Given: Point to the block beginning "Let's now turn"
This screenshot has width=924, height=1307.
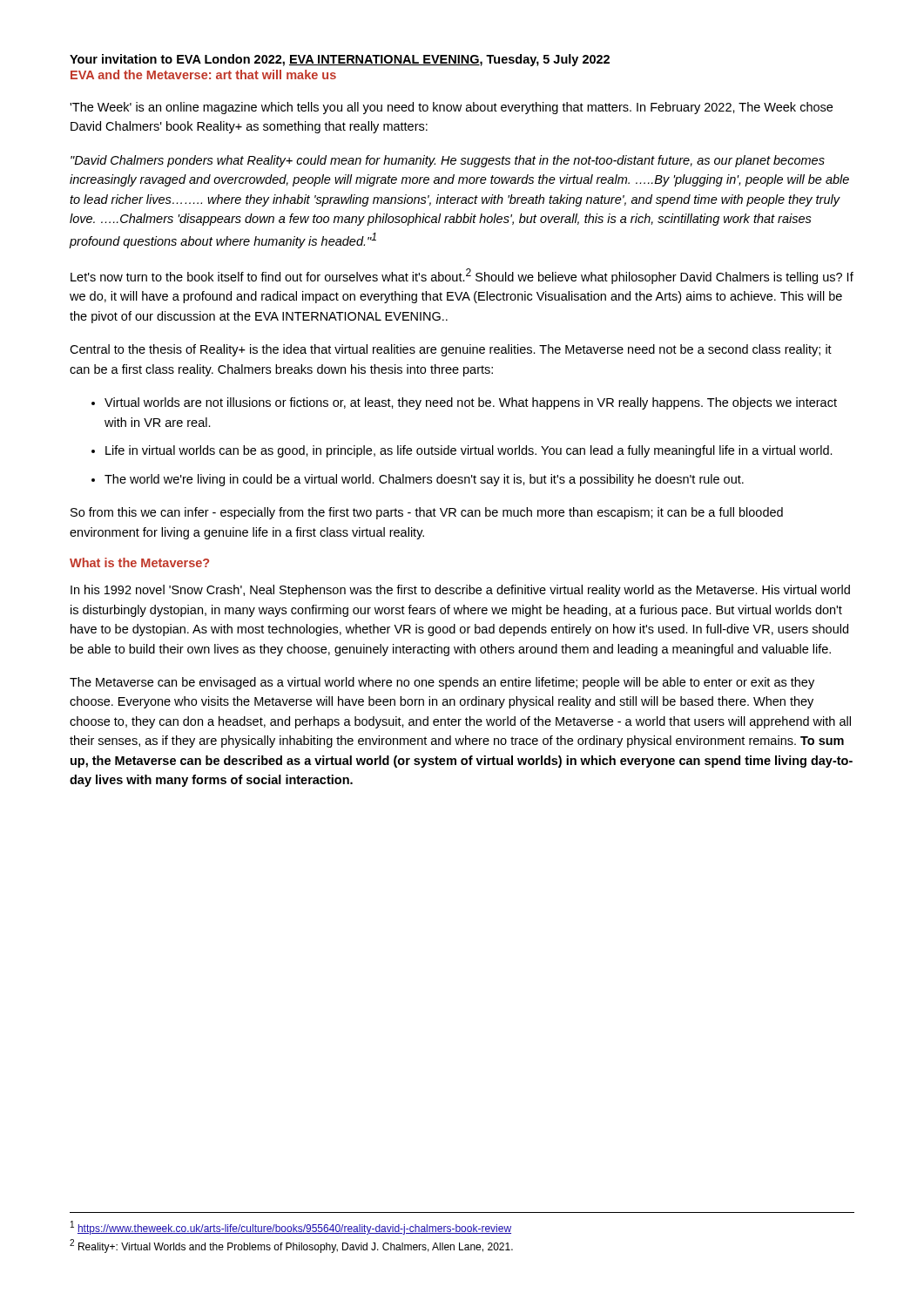Looking at the screenshot, I should click(461, 295).
